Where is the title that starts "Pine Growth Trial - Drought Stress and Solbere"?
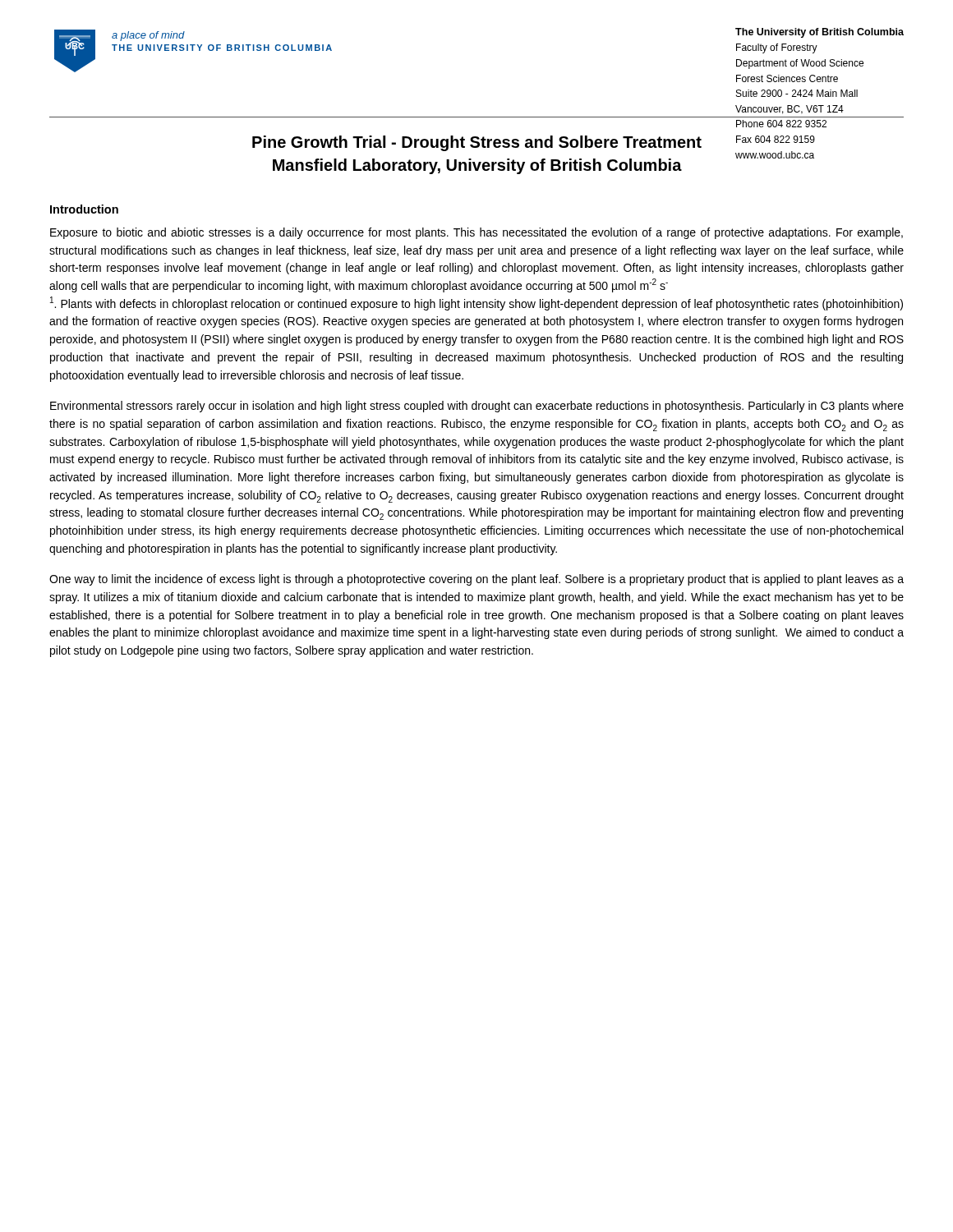Viewport: 953px width, 1232px height. pyautogui.click(x=476, y=154)
